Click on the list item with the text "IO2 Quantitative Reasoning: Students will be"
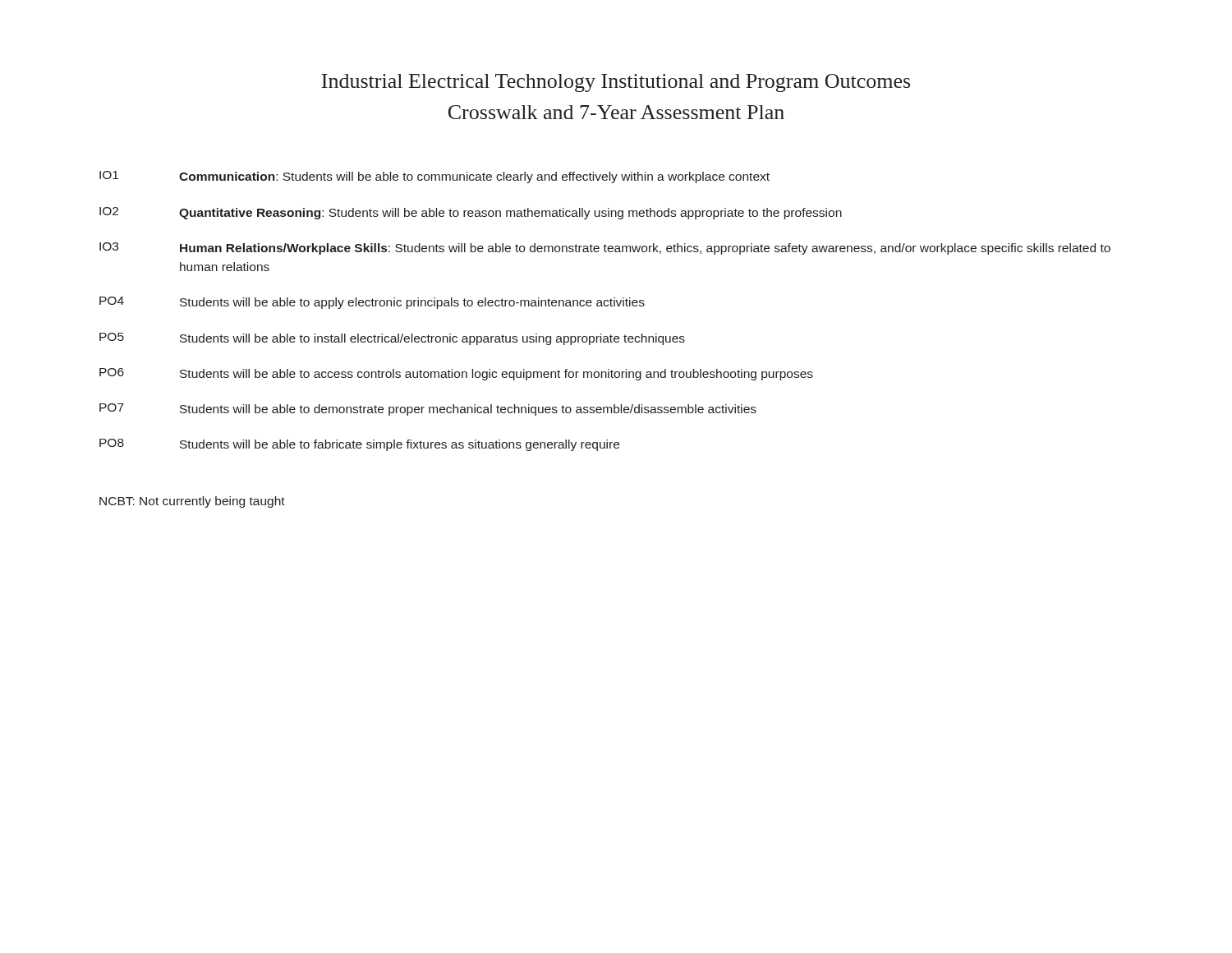This screenshot has width=1232, height=953. pyautogui.click(x=616, y=212)
